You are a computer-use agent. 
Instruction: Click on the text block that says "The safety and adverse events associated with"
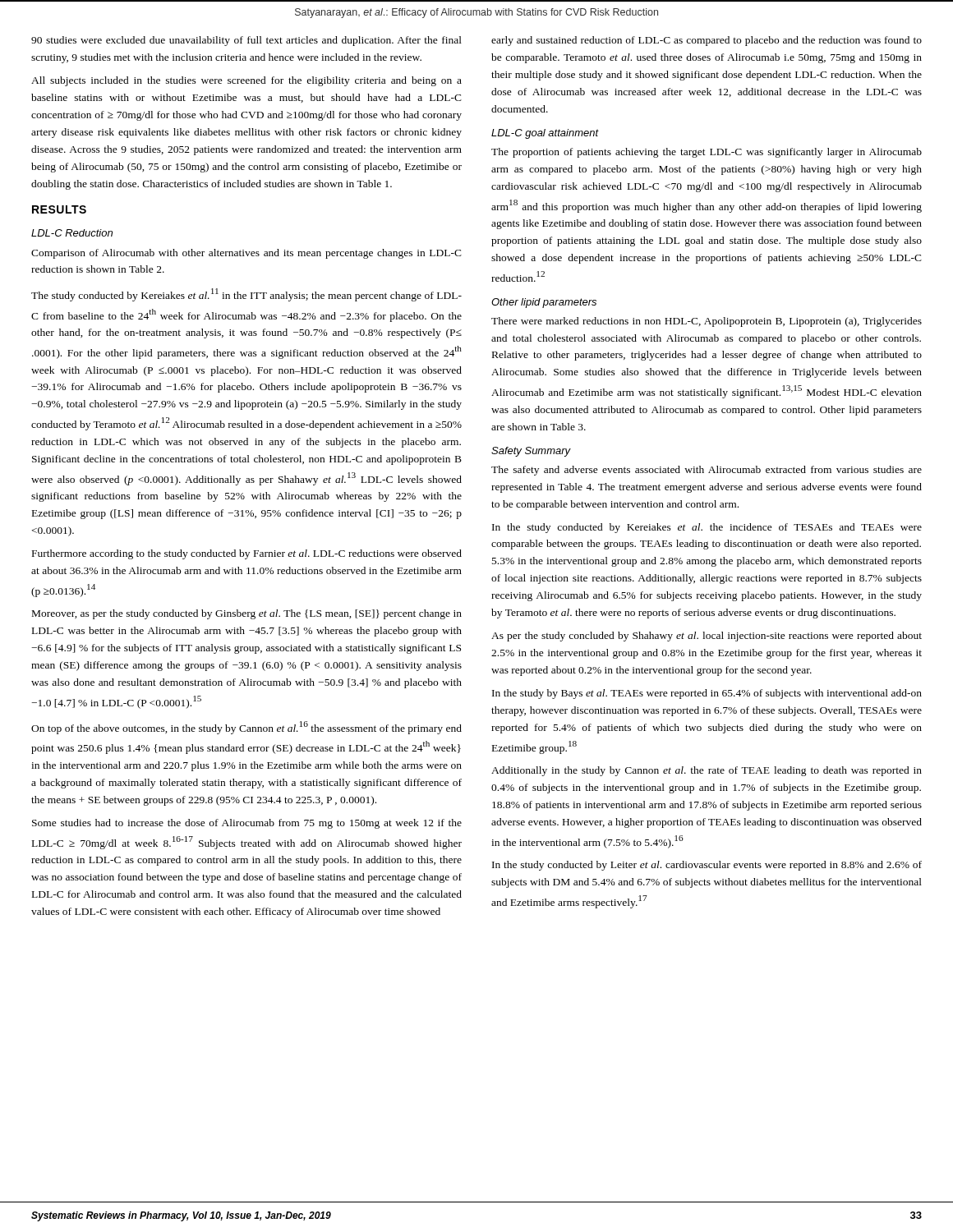click(x=707, y=487)
